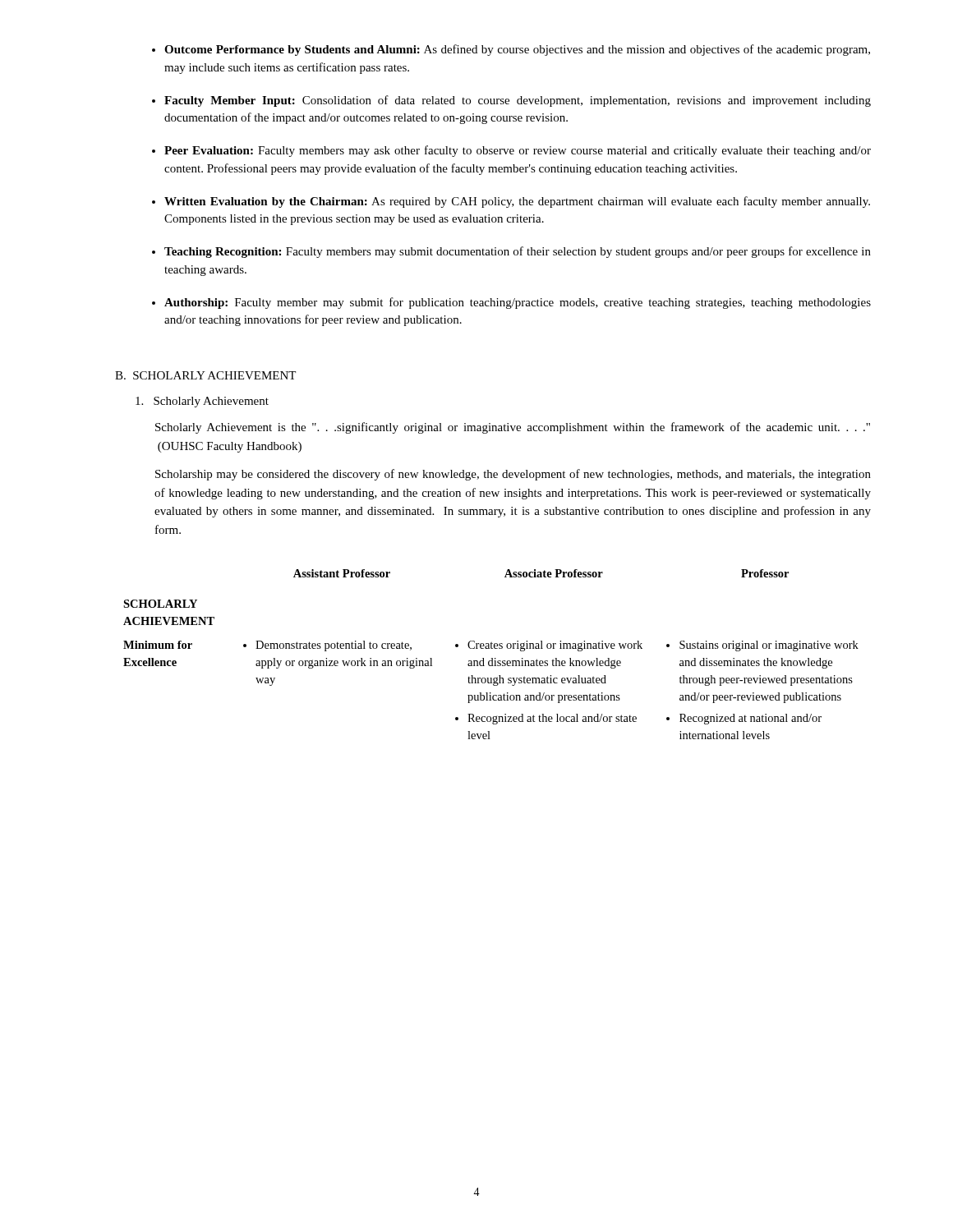The image size is (953, 1232).
Task: Point to "B. SCHOLARLY ACHIEVEMENT"
Action: click(x=206, y=375)
